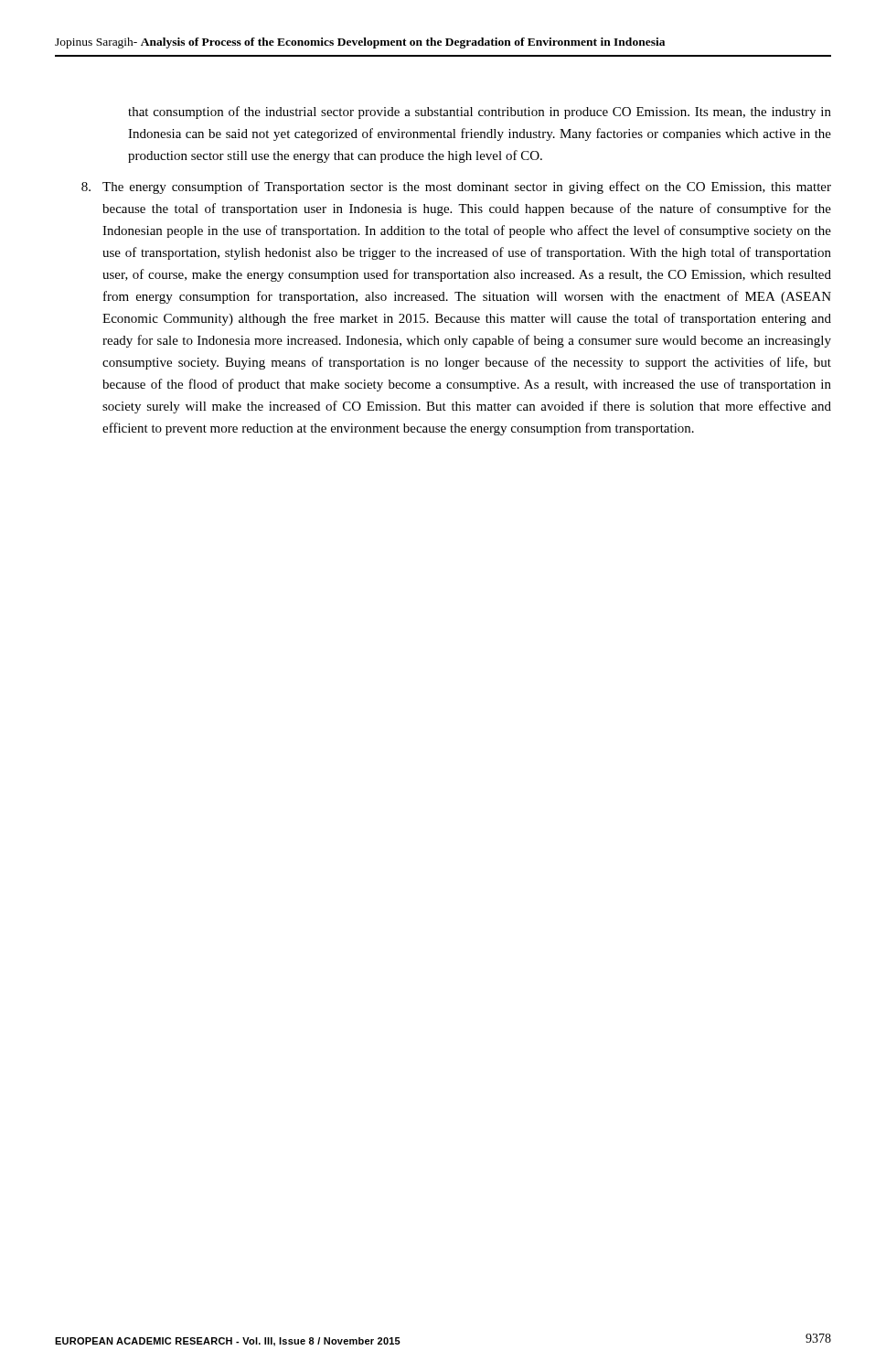
Task: Point to the block beginning "8. The energy consumption"
Action: pos(443,307)
